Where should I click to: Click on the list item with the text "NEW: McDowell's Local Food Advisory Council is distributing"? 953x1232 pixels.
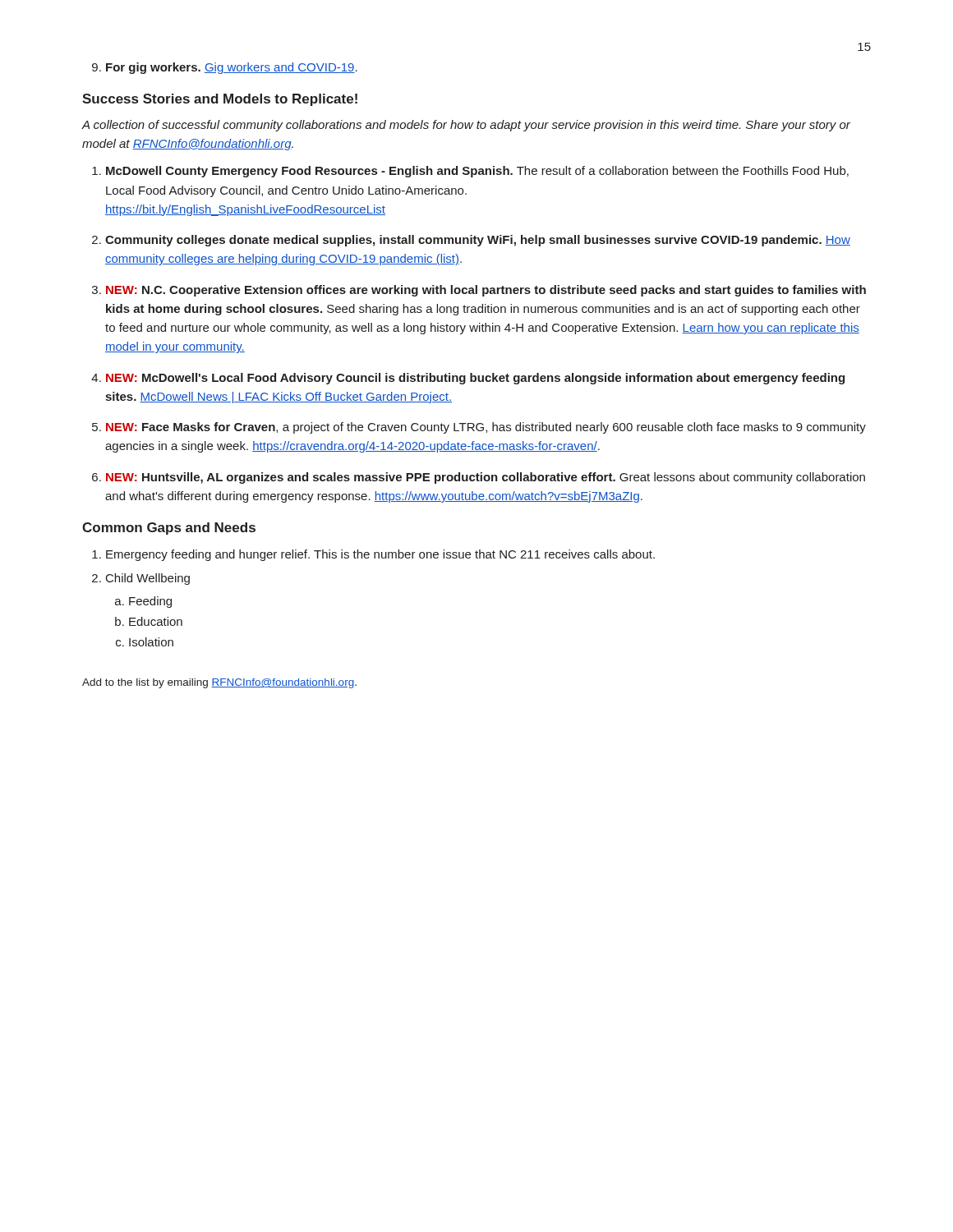pos(475,387)
